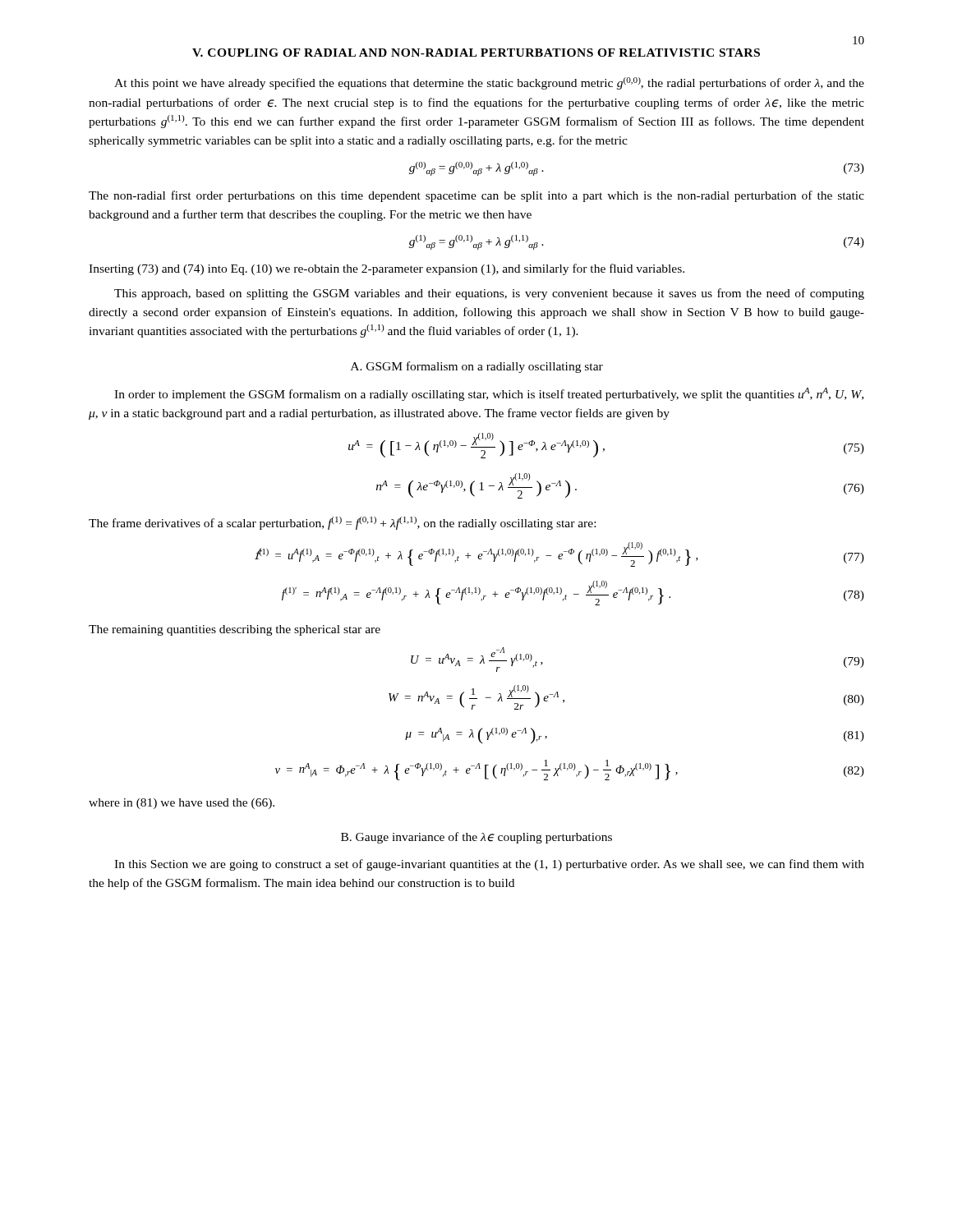Image resolution: width=953 pixels, height=1232 pixels.
Task: Navigate to the element starting "The remaining quantities describing the spherical star"
Action: [235, 628]
